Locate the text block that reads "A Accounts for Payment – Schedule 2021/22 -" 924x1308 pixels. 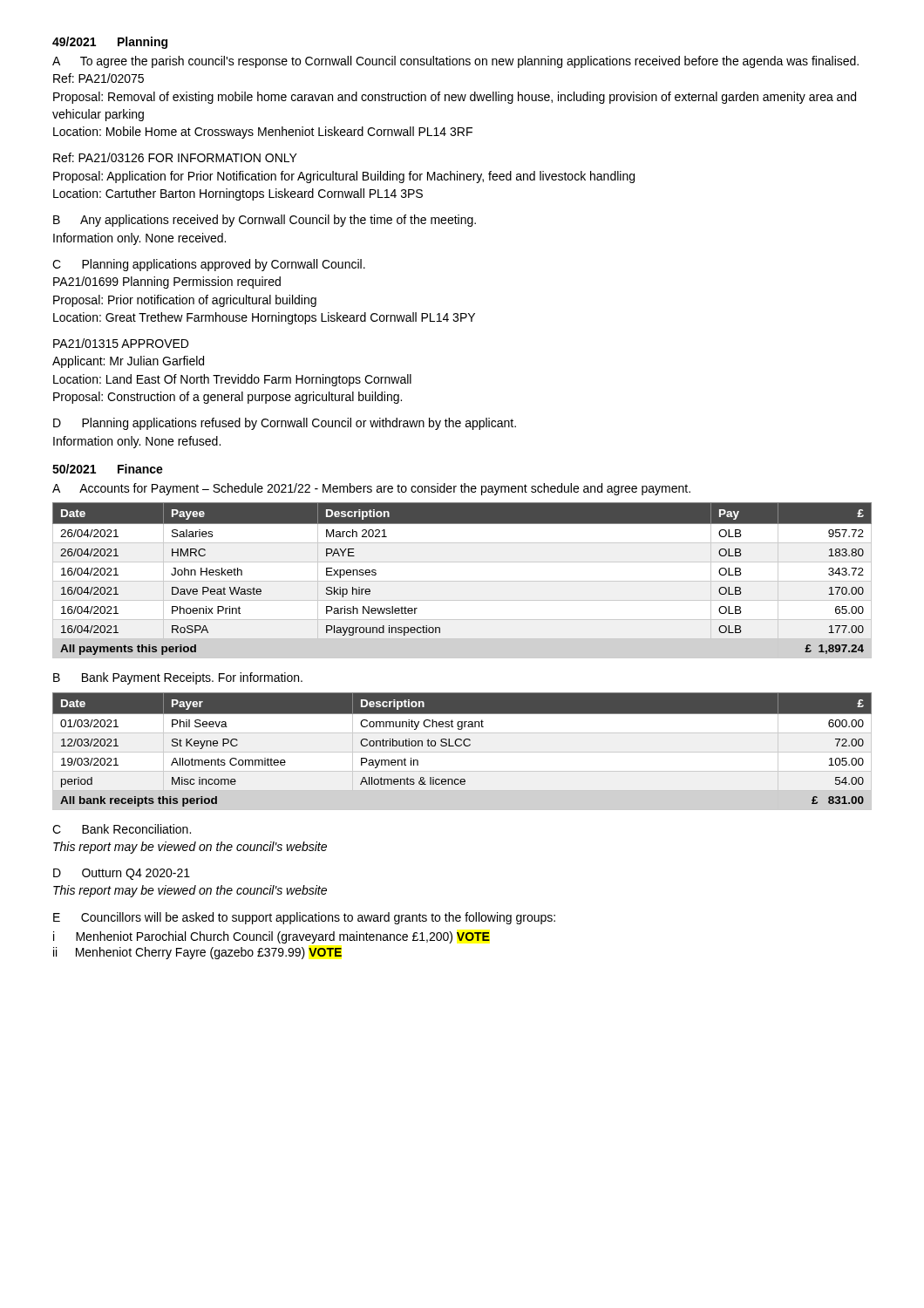(372, 488)
